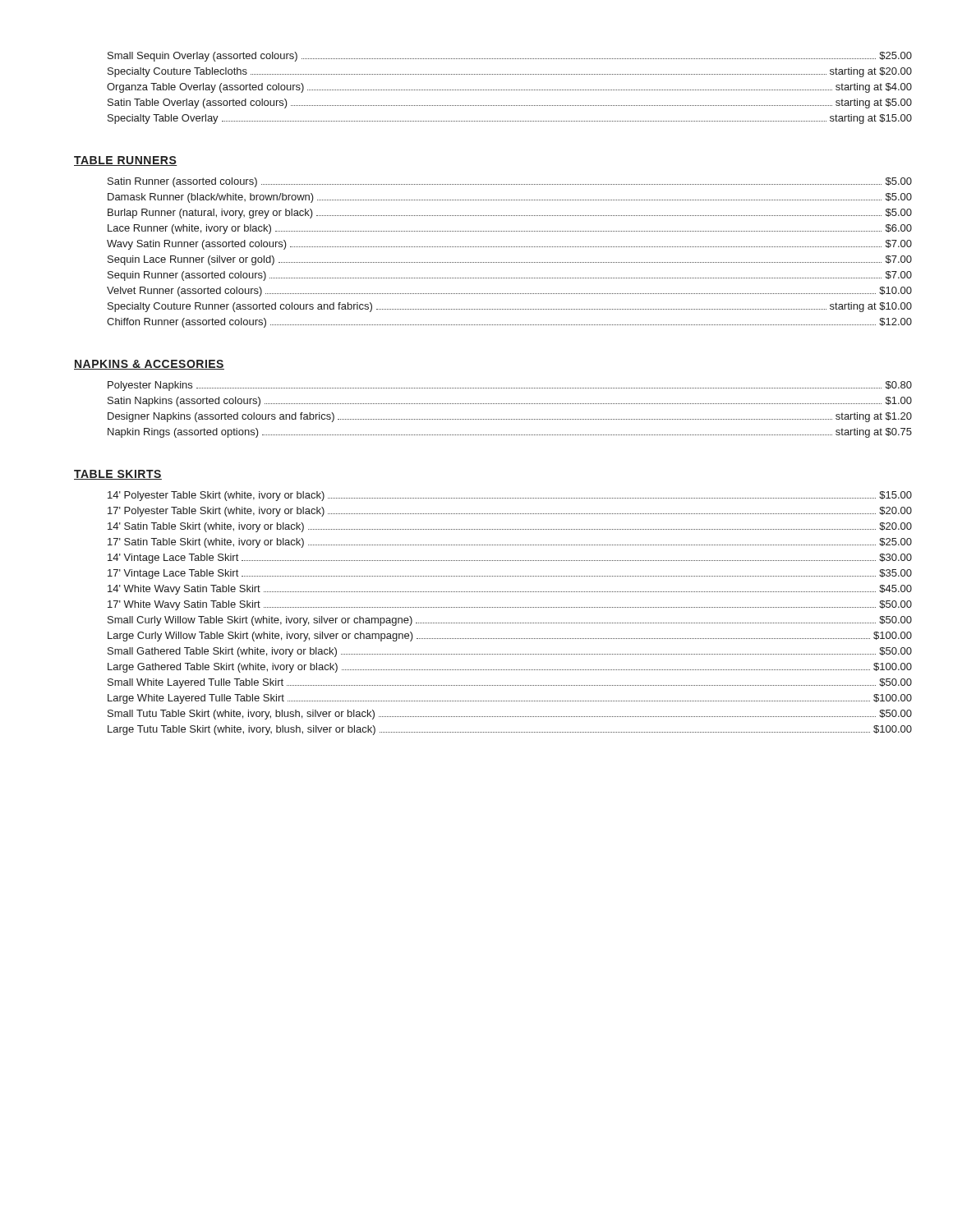Screen dimensions: 1232x953
Task: Point to the block starting "Large Curly Willow Table Skirt (white, ivory, silver"
Action: coord(509,635)
